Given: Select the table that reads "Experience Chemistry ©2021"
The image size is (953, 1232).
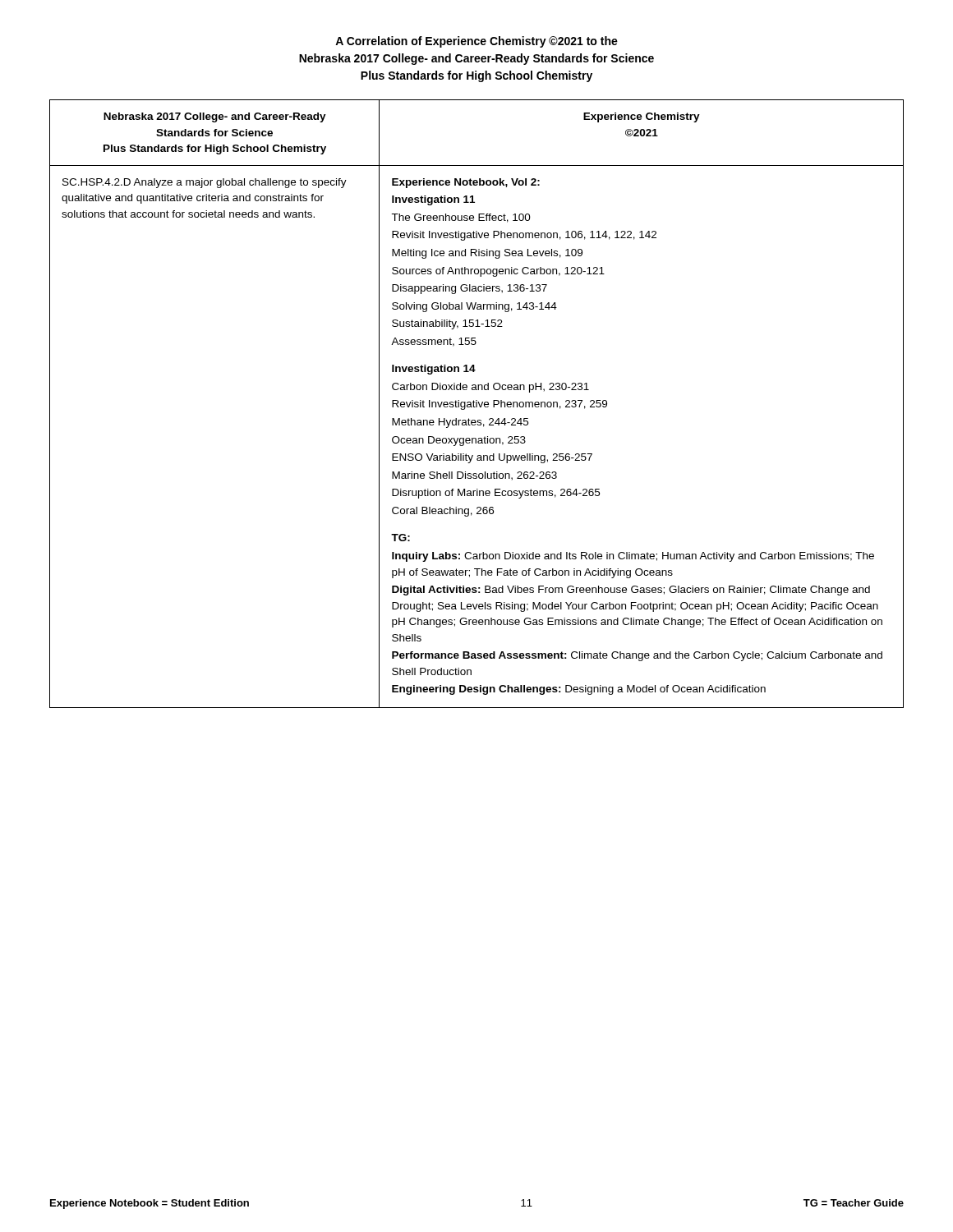Looking at the screenshot, I should (476, 404).
